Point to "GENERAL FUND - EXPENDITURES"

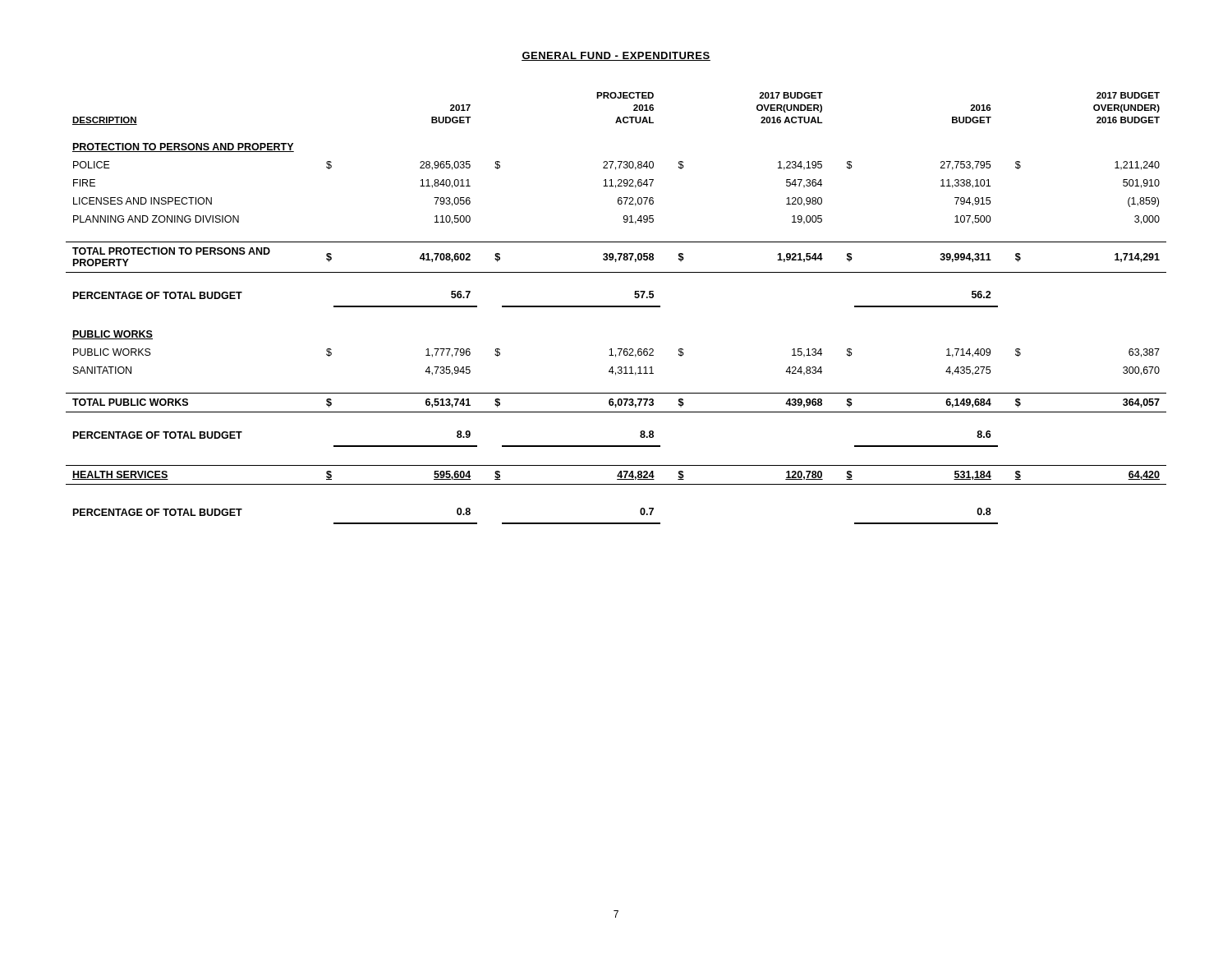pos(616,55)
